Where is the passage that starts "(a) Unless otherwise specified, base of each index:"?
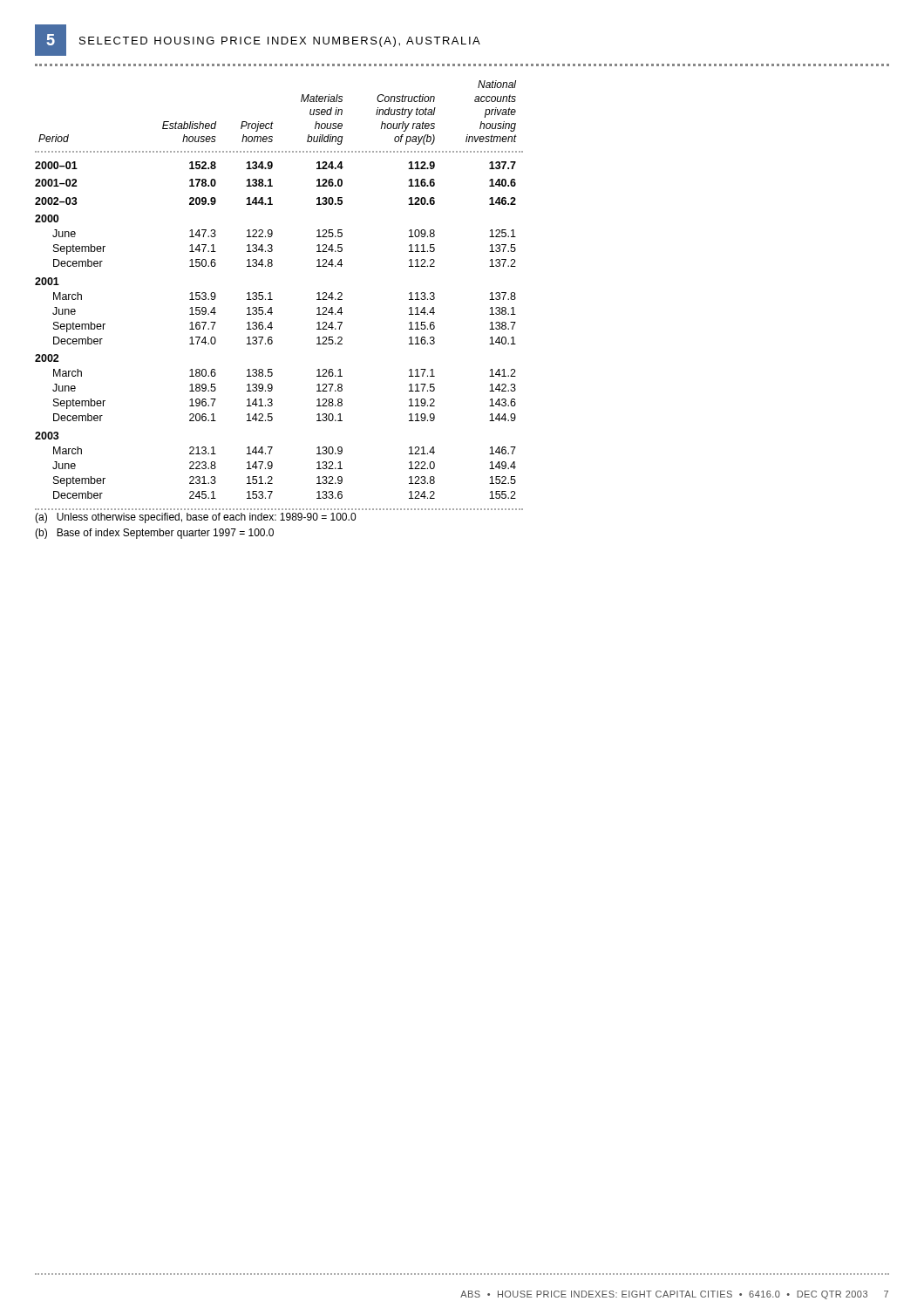924x1308 pixels. 195,517
